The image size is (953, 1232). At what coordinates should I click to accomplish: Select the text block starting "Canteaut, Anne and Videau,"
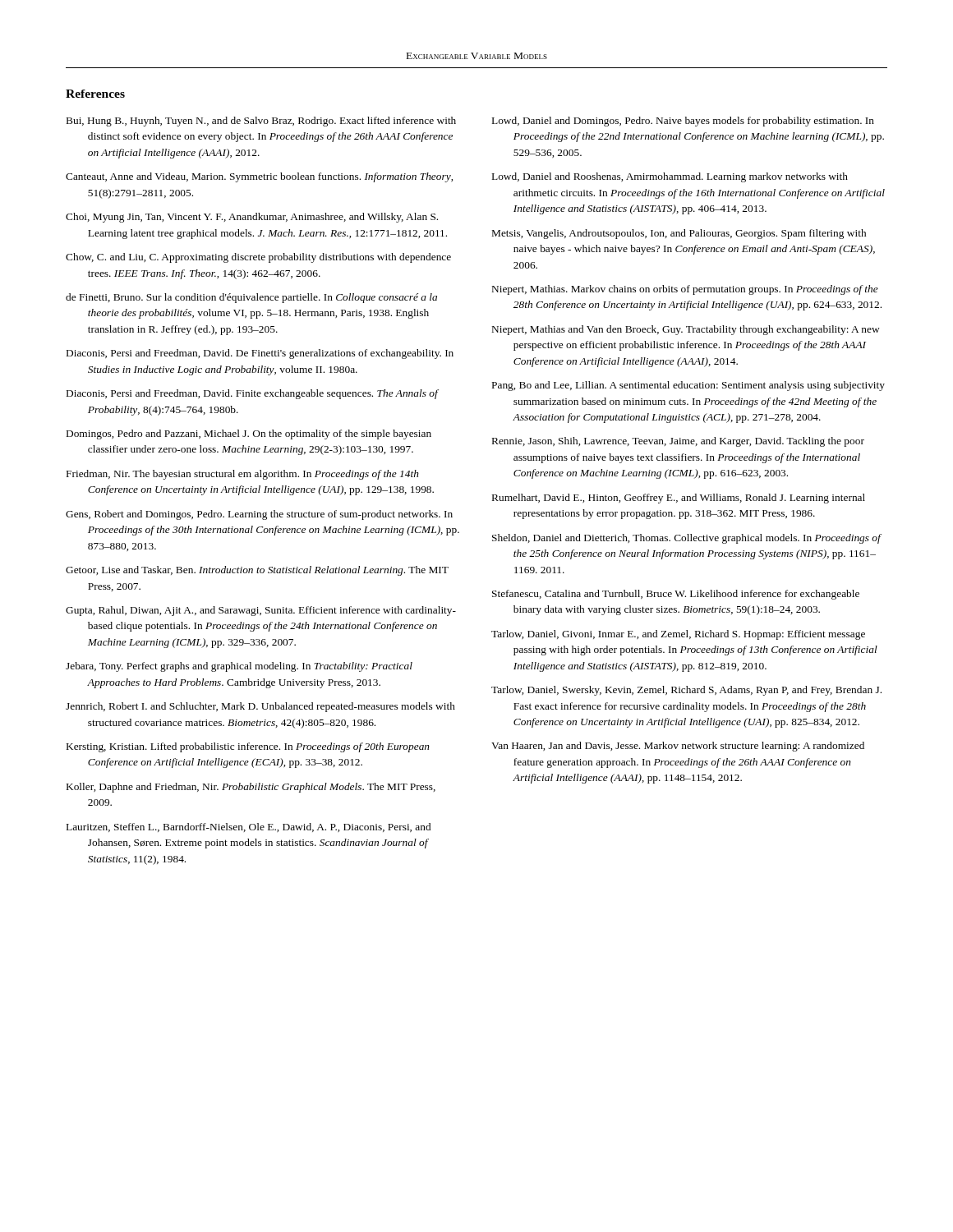tap(260, 184)
